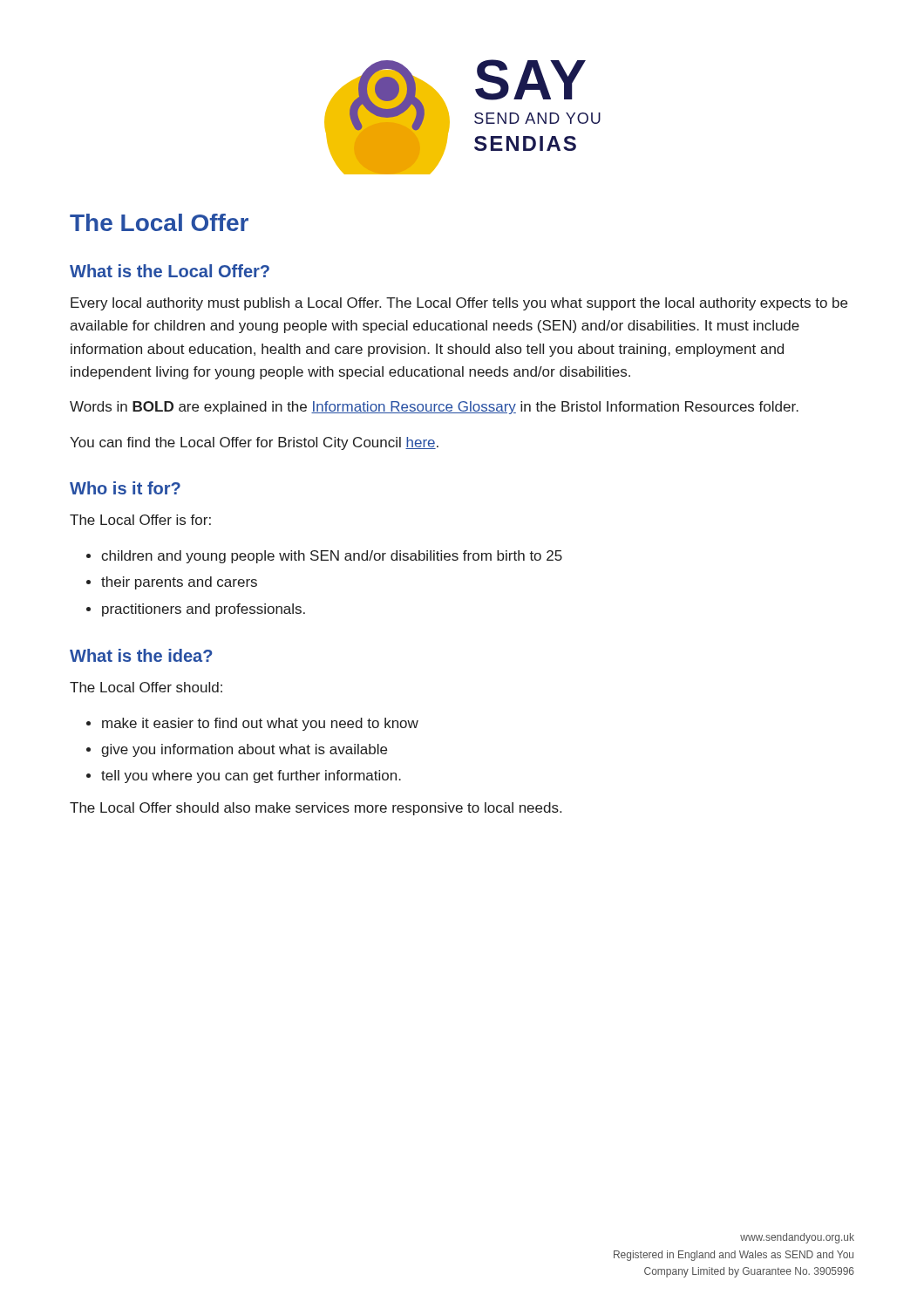Locate the text block that reads "Every local authority must"
This screenshot has width=924, height=1308.
point(459,337)
